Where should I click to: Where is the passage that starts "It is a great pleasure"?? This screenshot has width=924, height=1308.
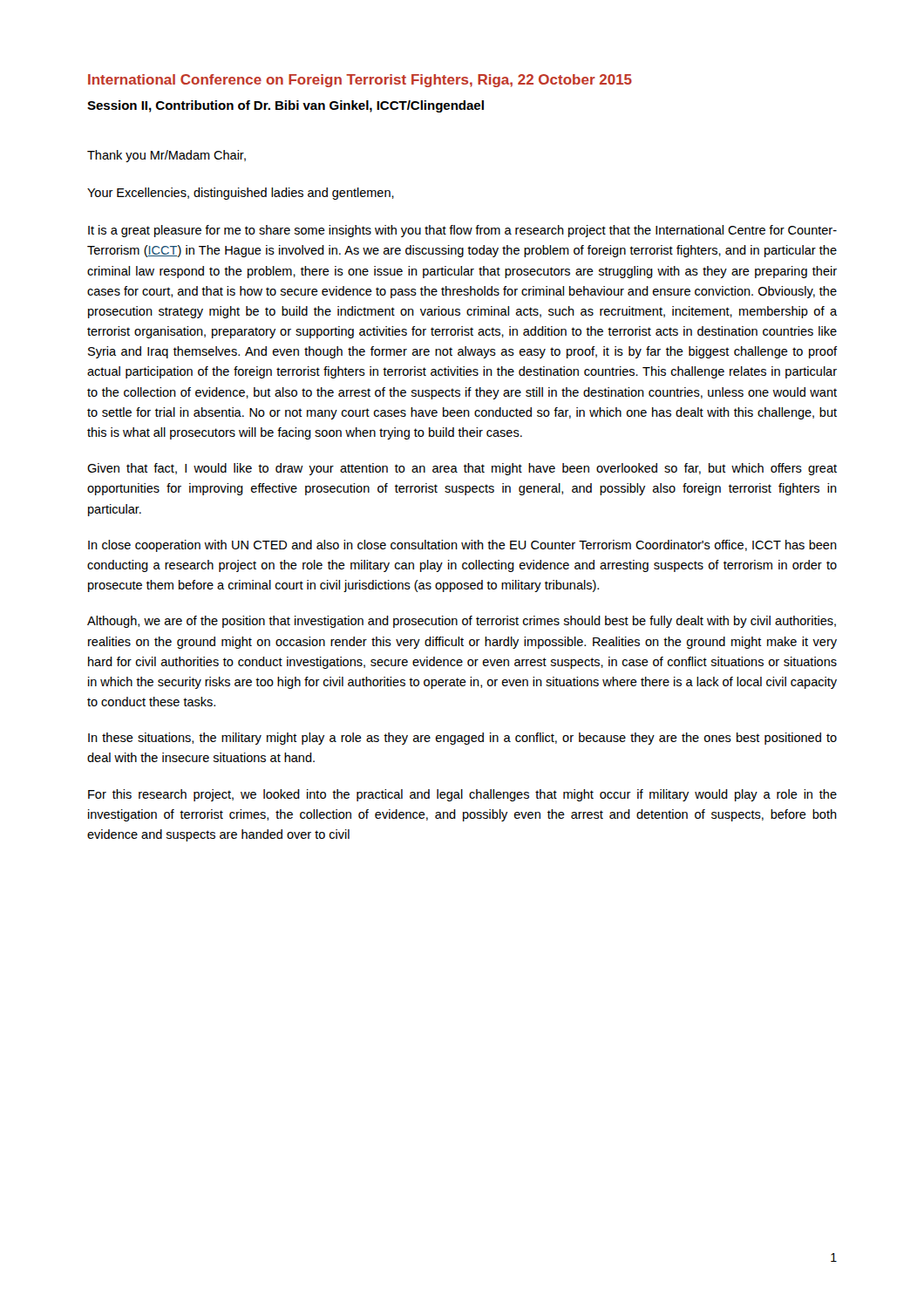click(x=462, y=331)
